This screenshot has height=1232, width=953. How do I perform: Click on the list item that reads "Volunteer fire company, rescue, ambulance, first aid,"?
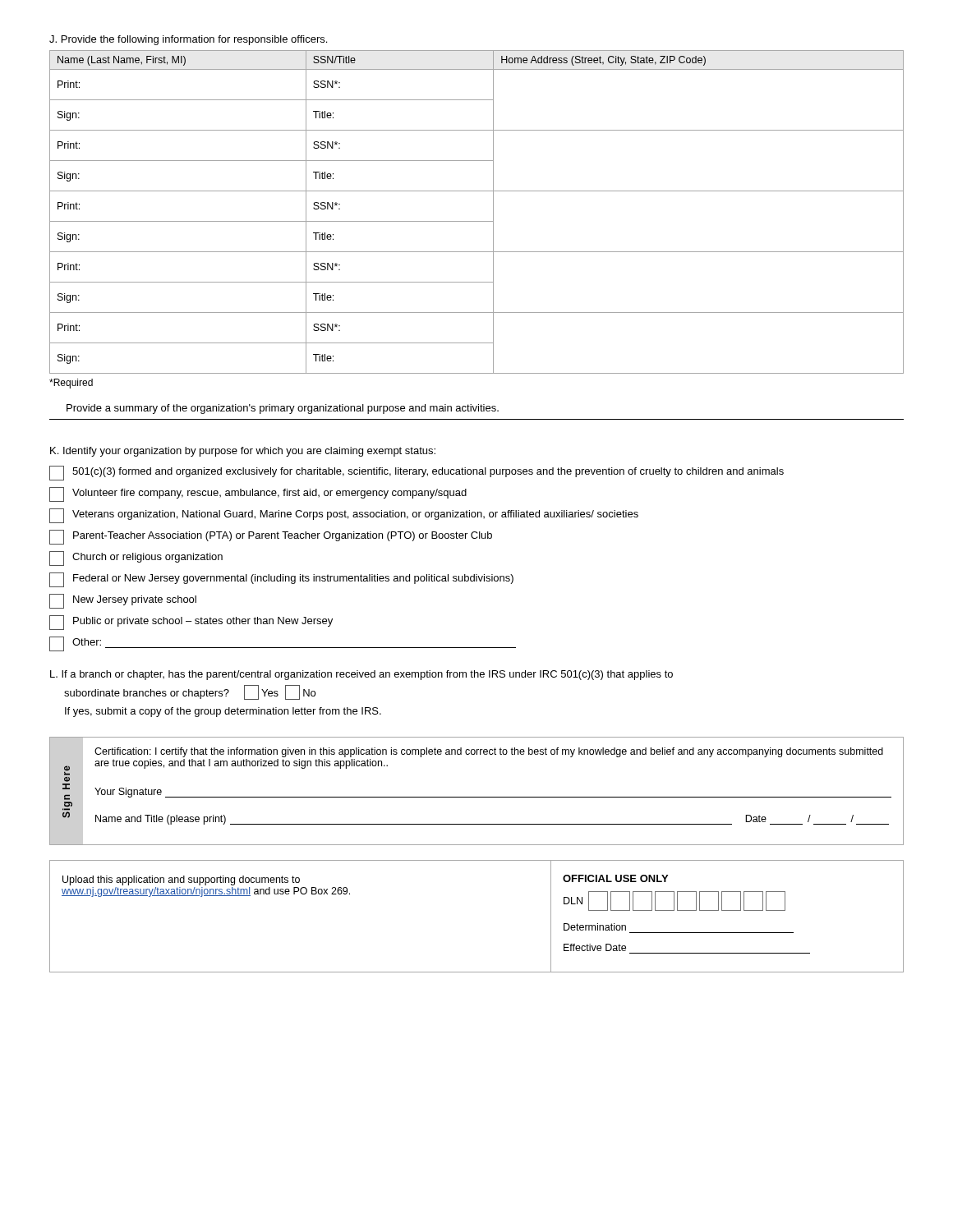pos(476,494)
